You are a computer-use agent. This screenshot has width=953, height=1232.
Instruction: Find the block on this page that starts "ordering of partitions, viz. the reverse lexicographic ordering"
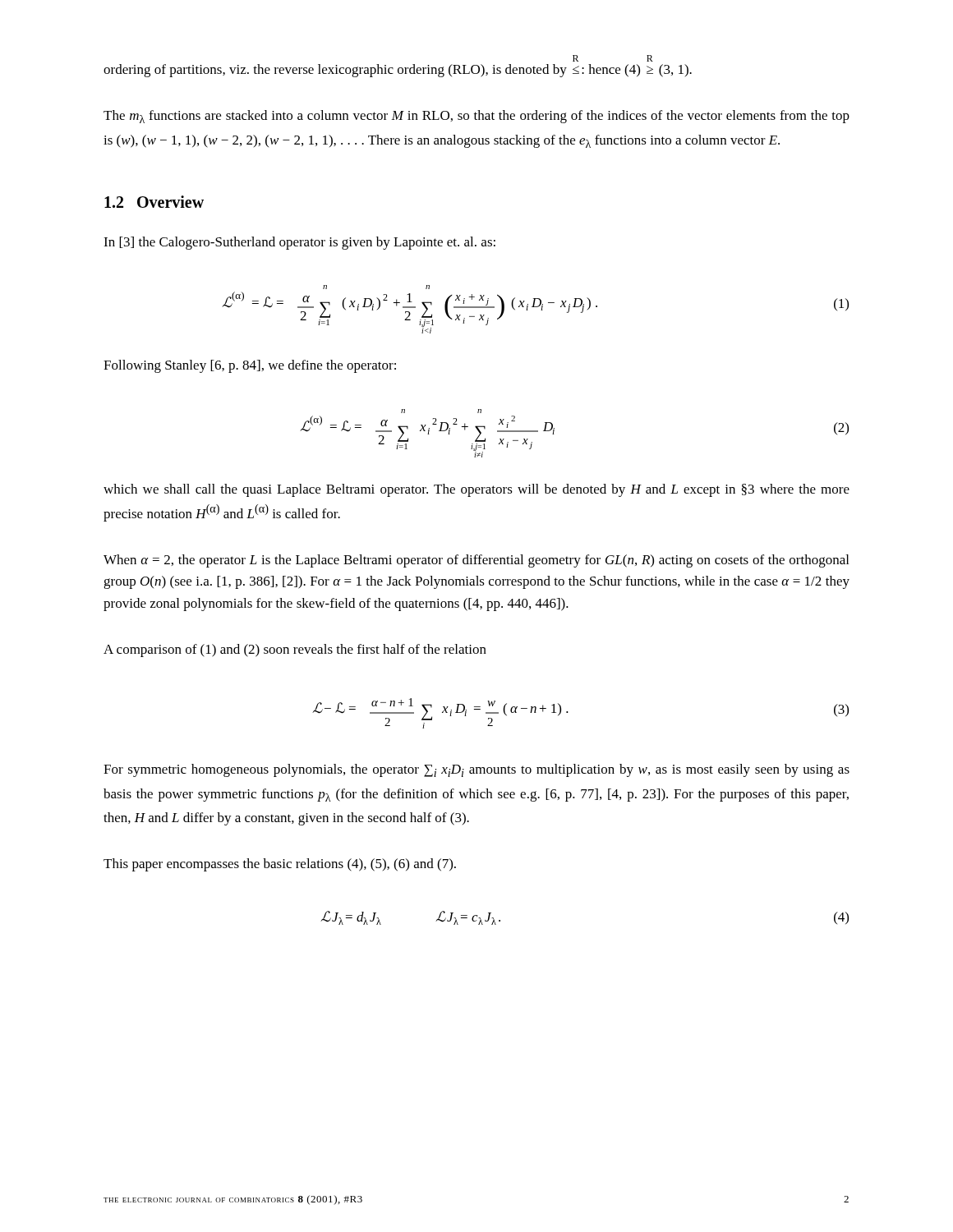point(398,70)
